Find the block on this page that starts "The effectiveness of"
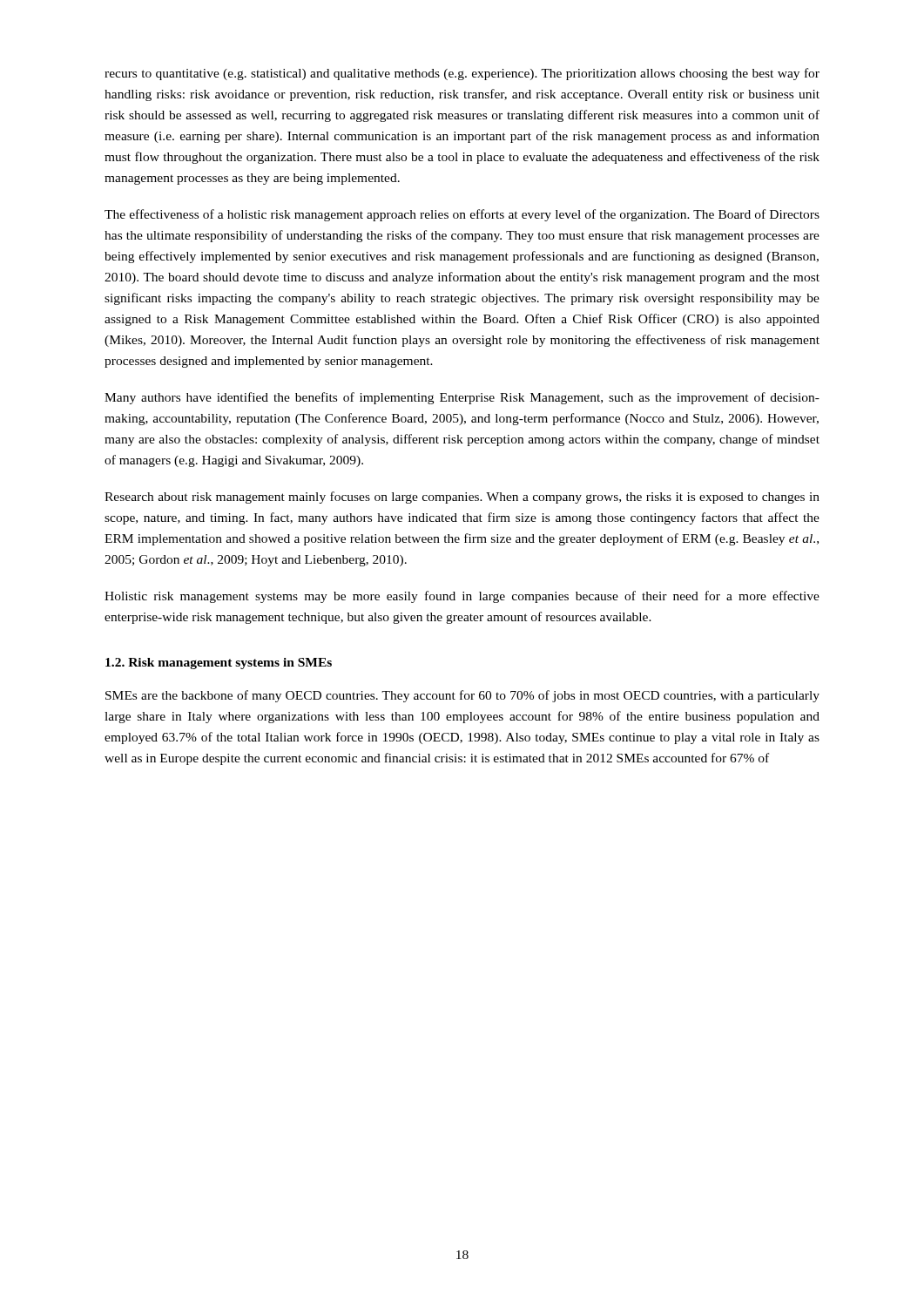Viewport: 924px width, 1307px height. tap(462, 287)
